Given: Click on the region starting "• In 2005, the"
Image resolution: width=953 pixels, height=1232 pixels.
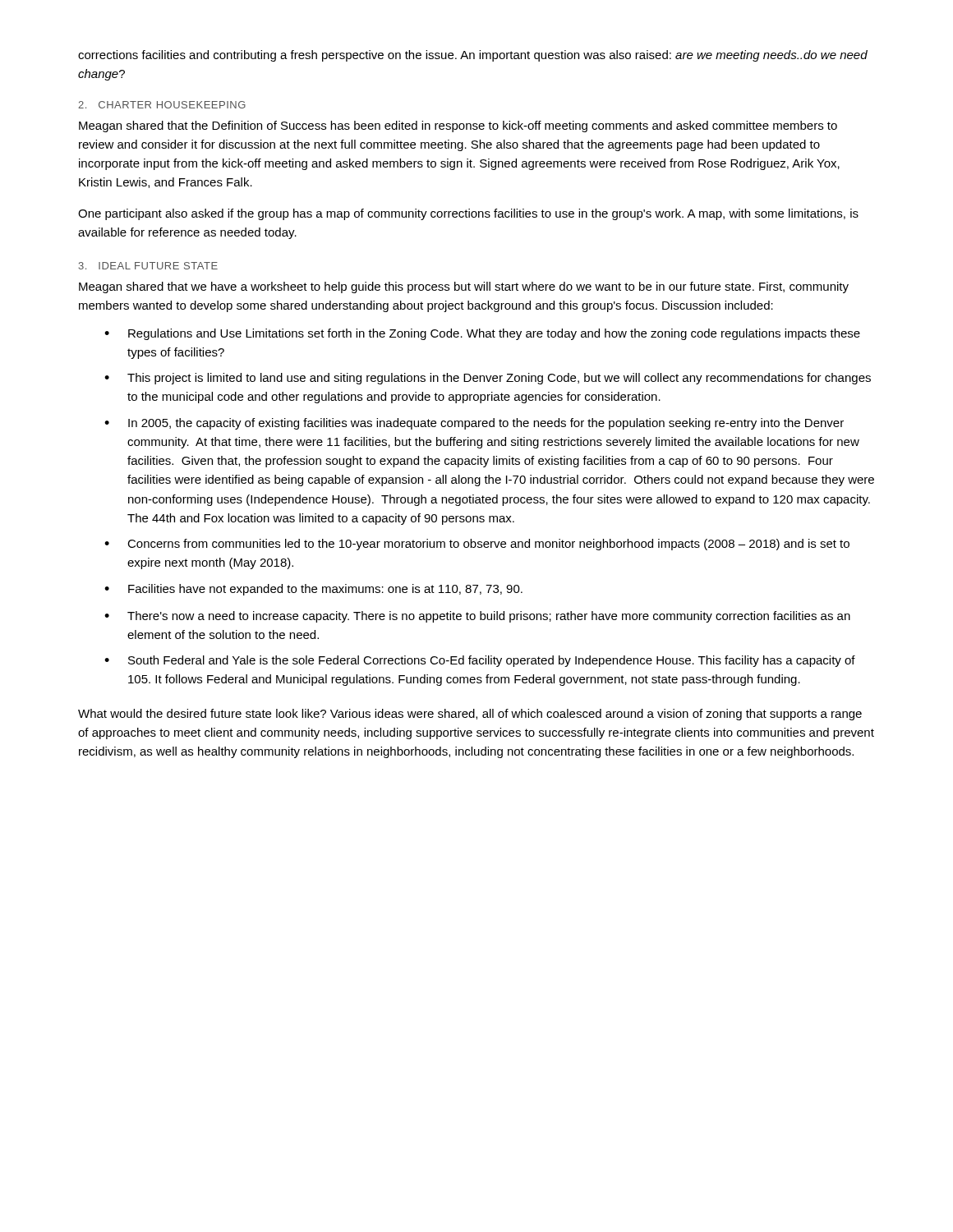Looking at the screenshot, I should pos(490,470).
